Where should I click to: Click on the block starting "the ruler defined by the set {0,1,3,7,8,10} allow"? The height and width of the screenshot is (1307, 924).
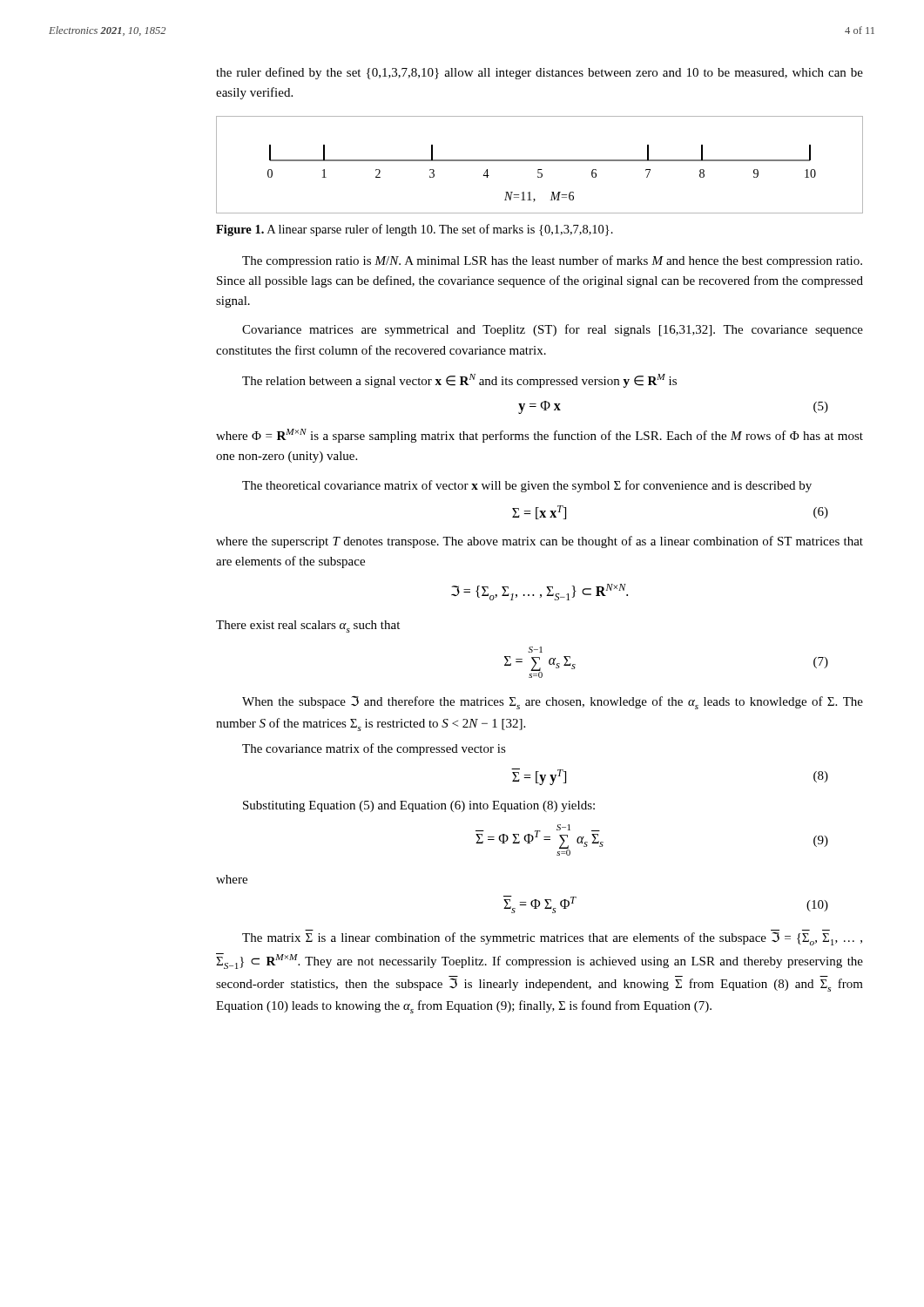pyautogui.click(x=539, y=82)
